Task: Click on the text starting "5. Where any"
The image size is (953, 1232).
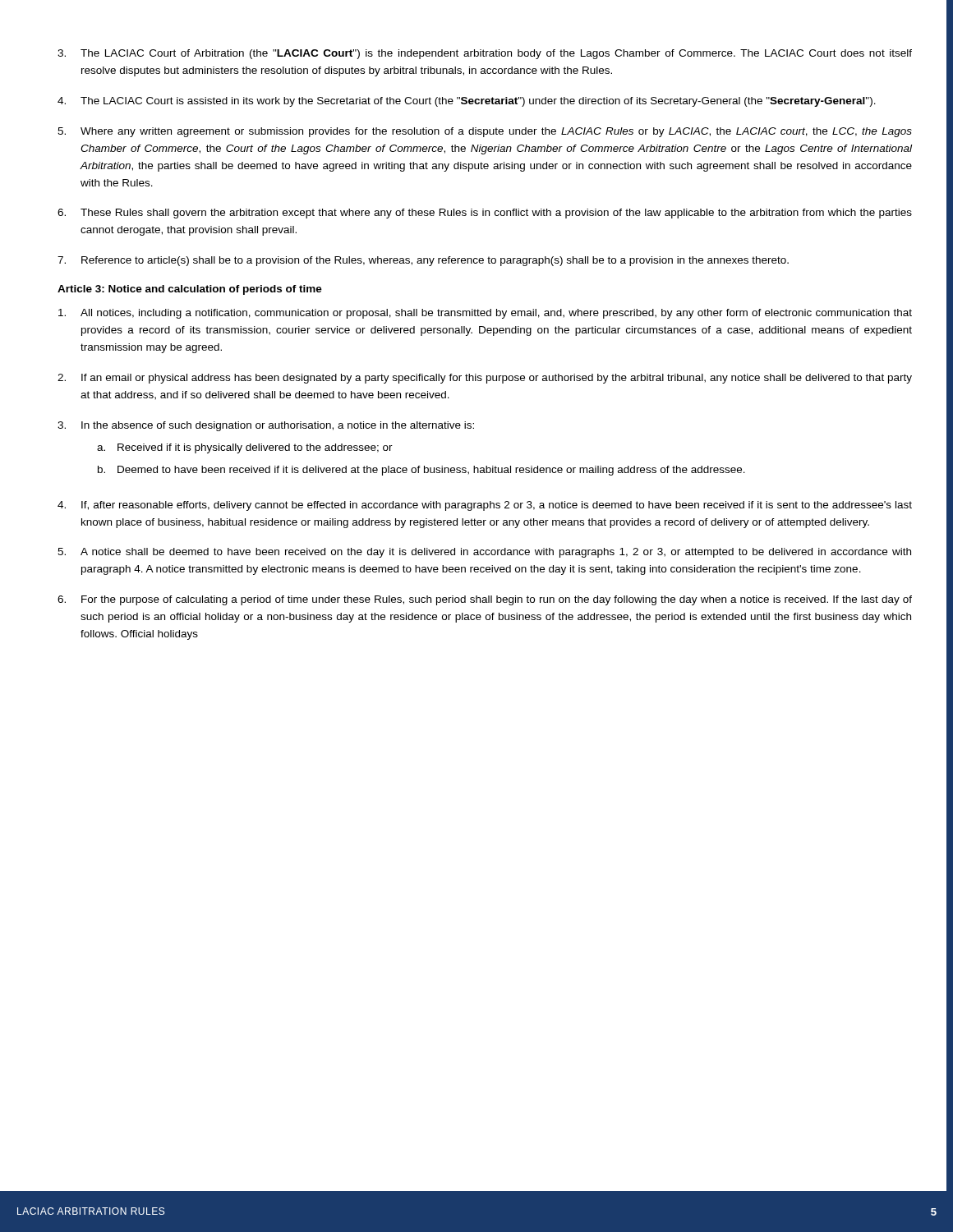Action: (485, 157)
